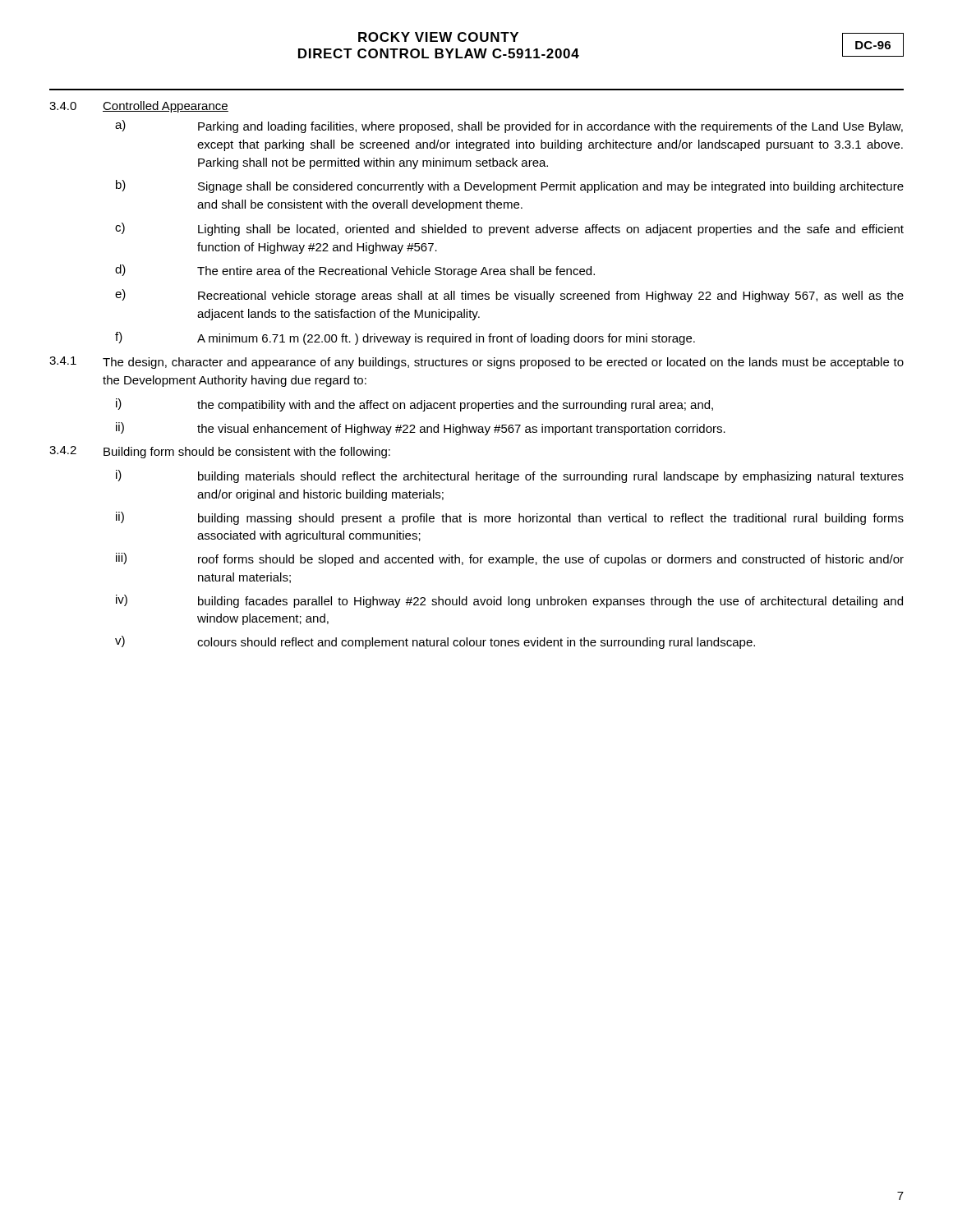
Task: Locate the block starting "4.1 The design, character and appearance of"
Action: [476, 371]
